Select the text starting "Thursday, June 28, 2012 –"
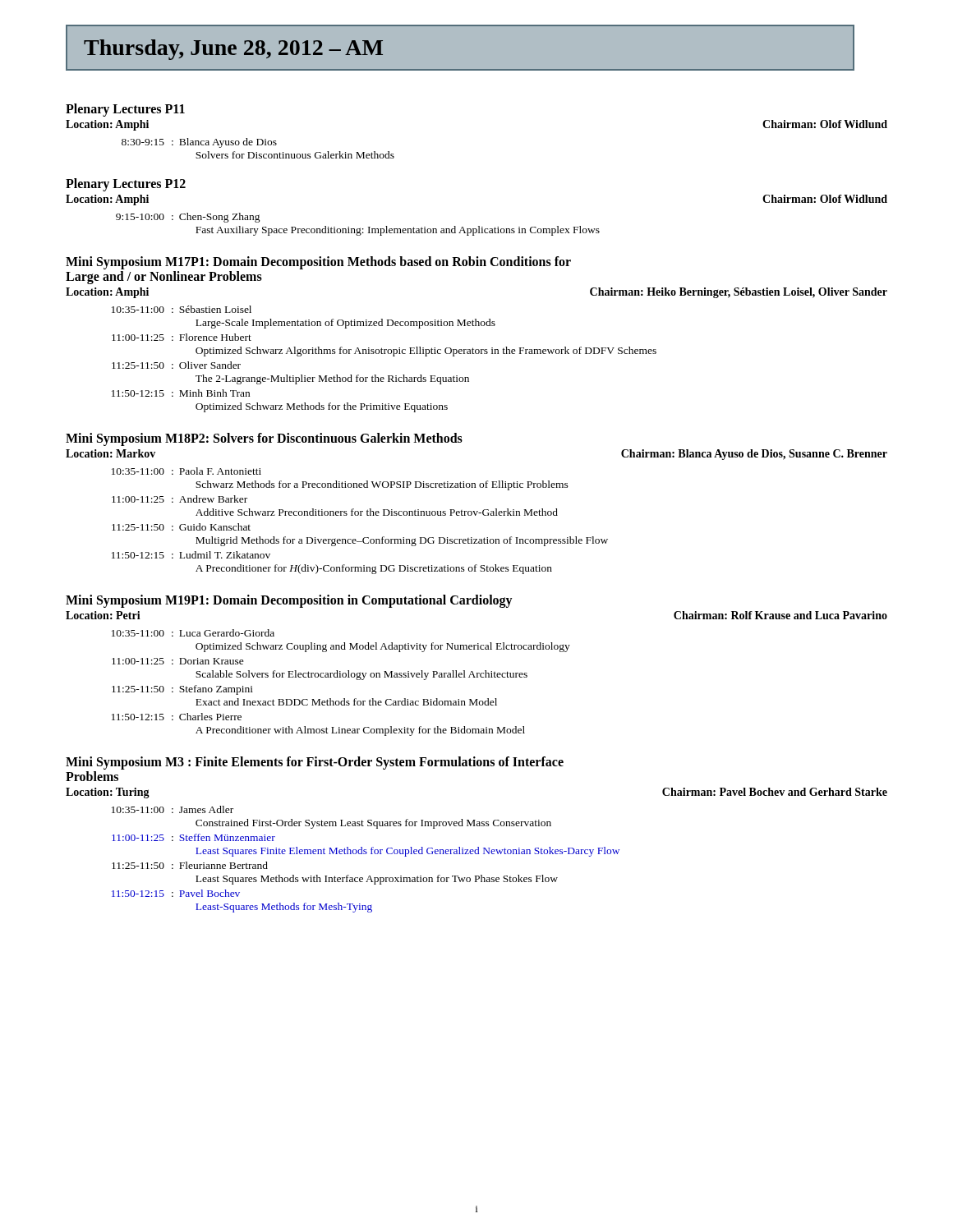The width and height of the screenshot is (953, 1232). click(460, 48)
